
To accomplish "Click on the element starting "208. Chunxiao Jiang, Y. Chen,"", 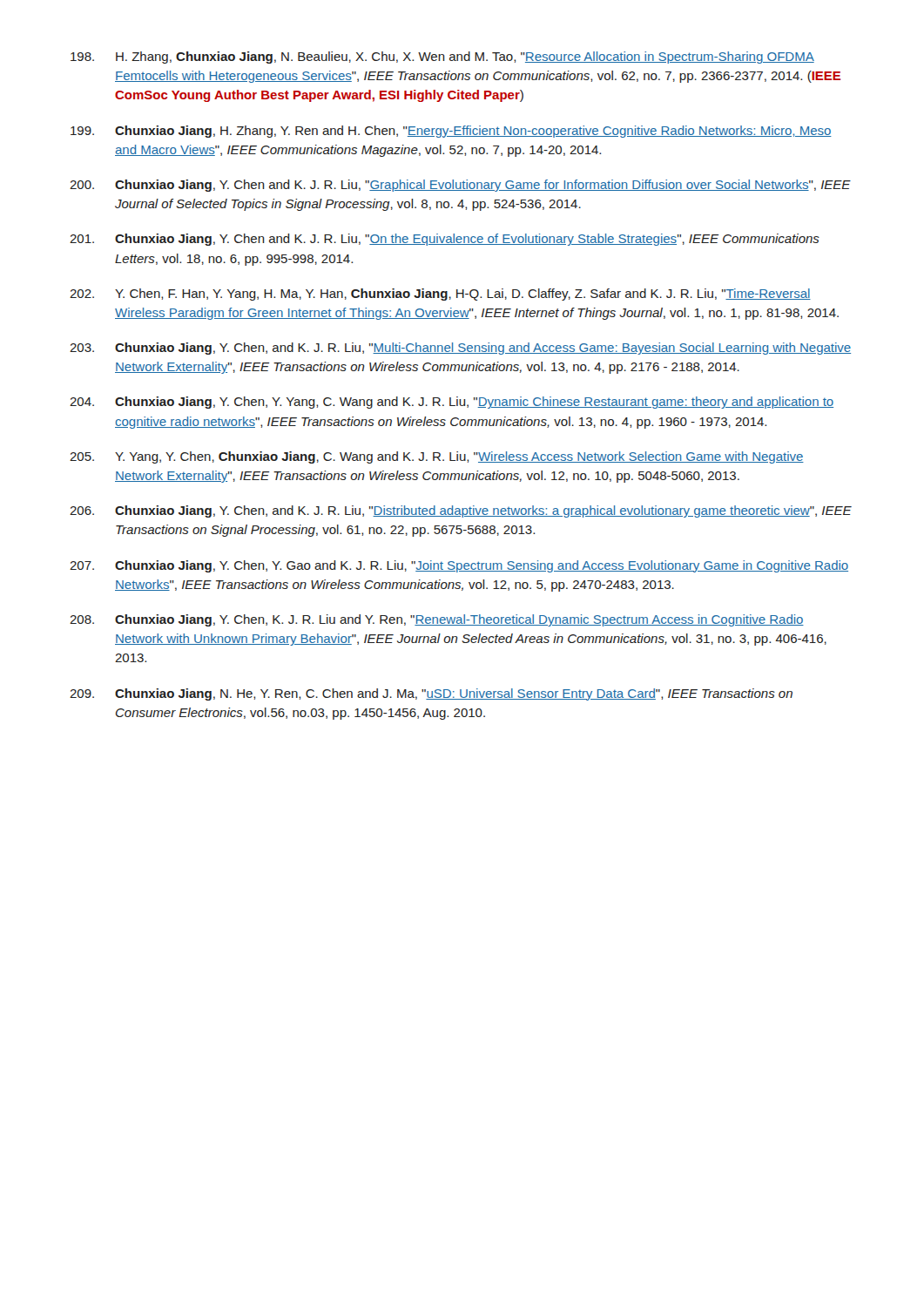I will pos(462,639).
